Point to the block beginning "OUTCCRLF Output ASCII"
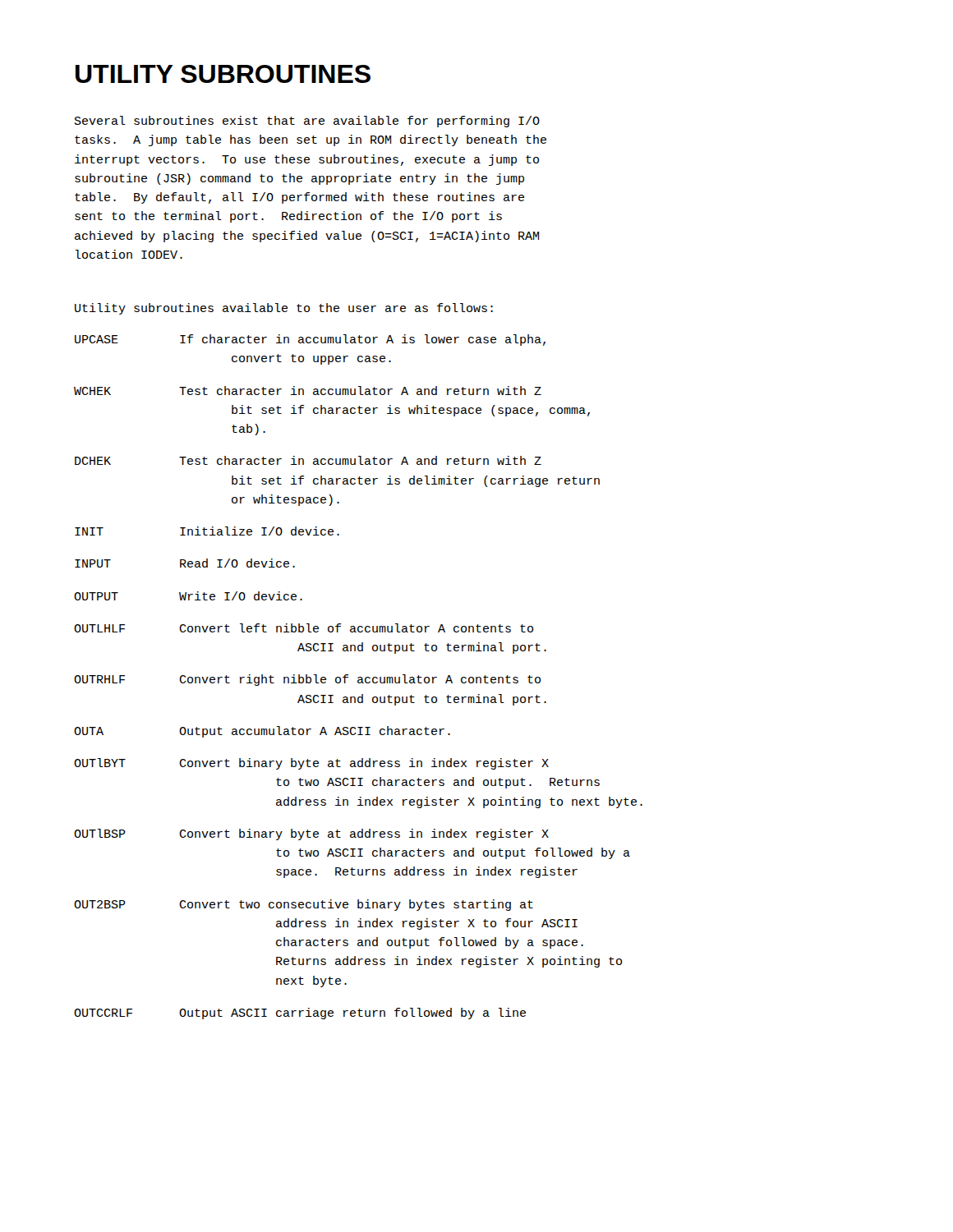The height and width of the screenshot is (1232, 953). 476,1014
